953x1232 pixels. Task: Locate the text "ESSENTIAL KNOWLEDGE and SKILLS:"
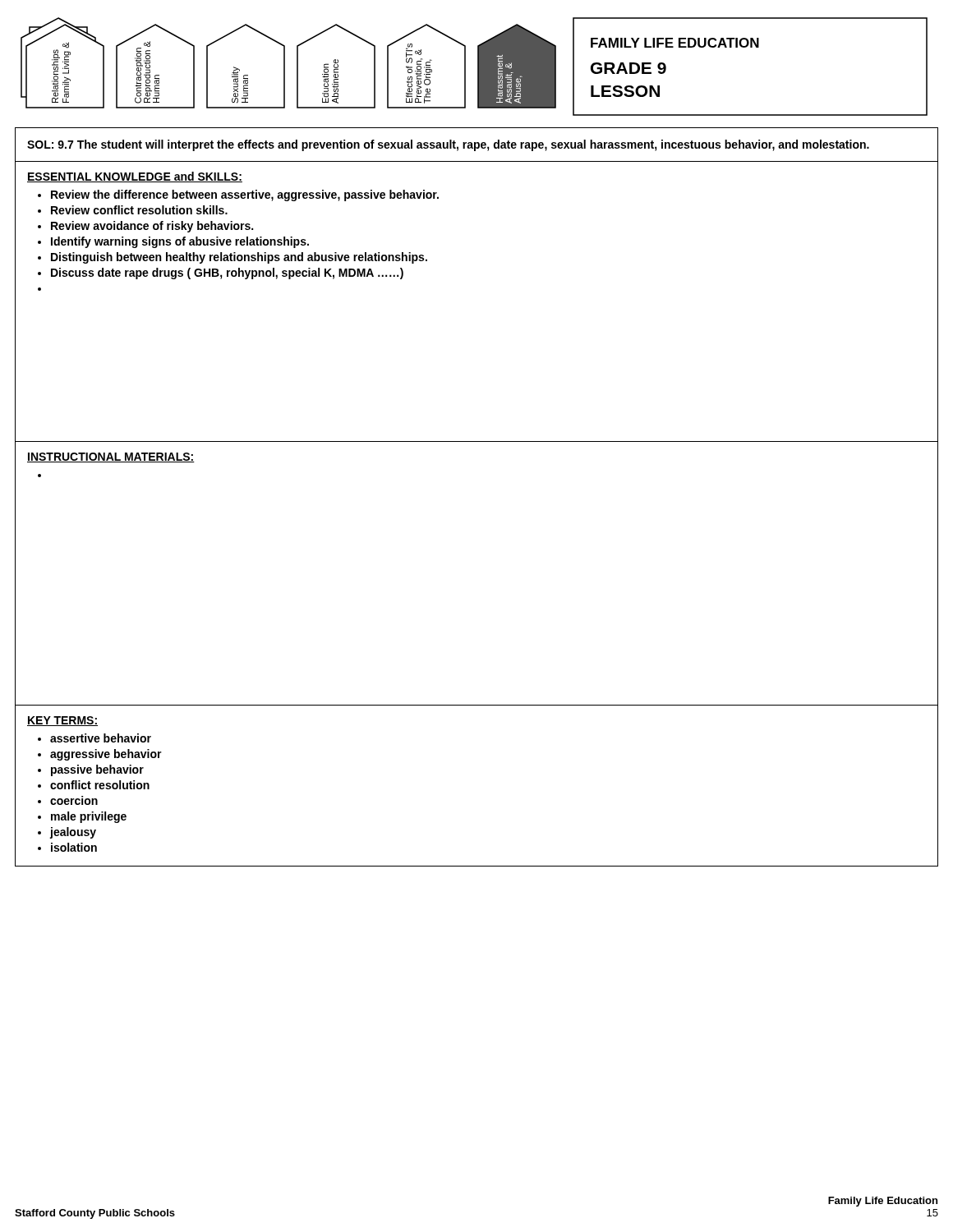pyautogui.click(x=135, y=177)
